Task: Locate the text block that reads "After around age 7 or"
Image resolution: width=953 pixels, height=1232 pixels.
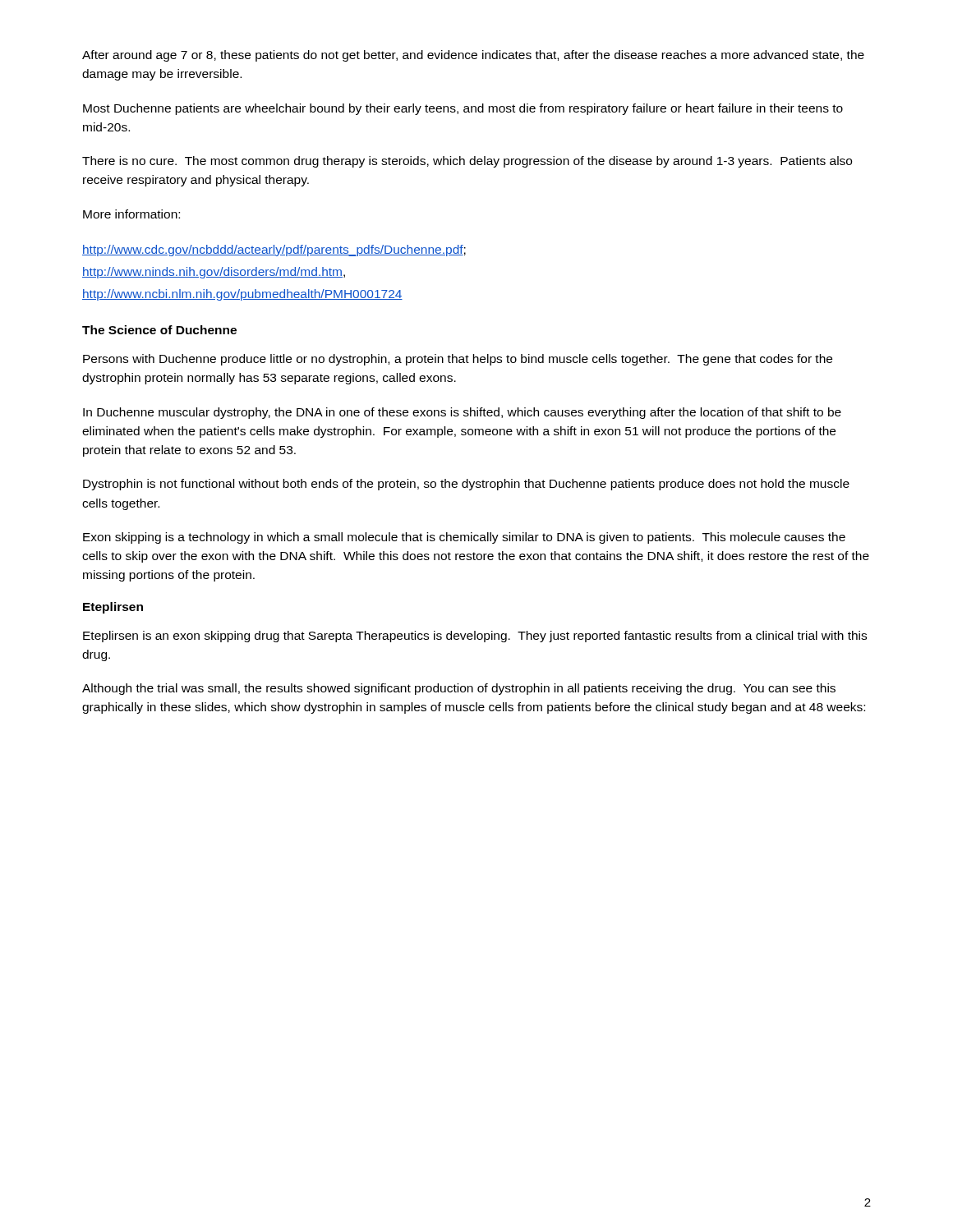Action: tap(473, 64)
